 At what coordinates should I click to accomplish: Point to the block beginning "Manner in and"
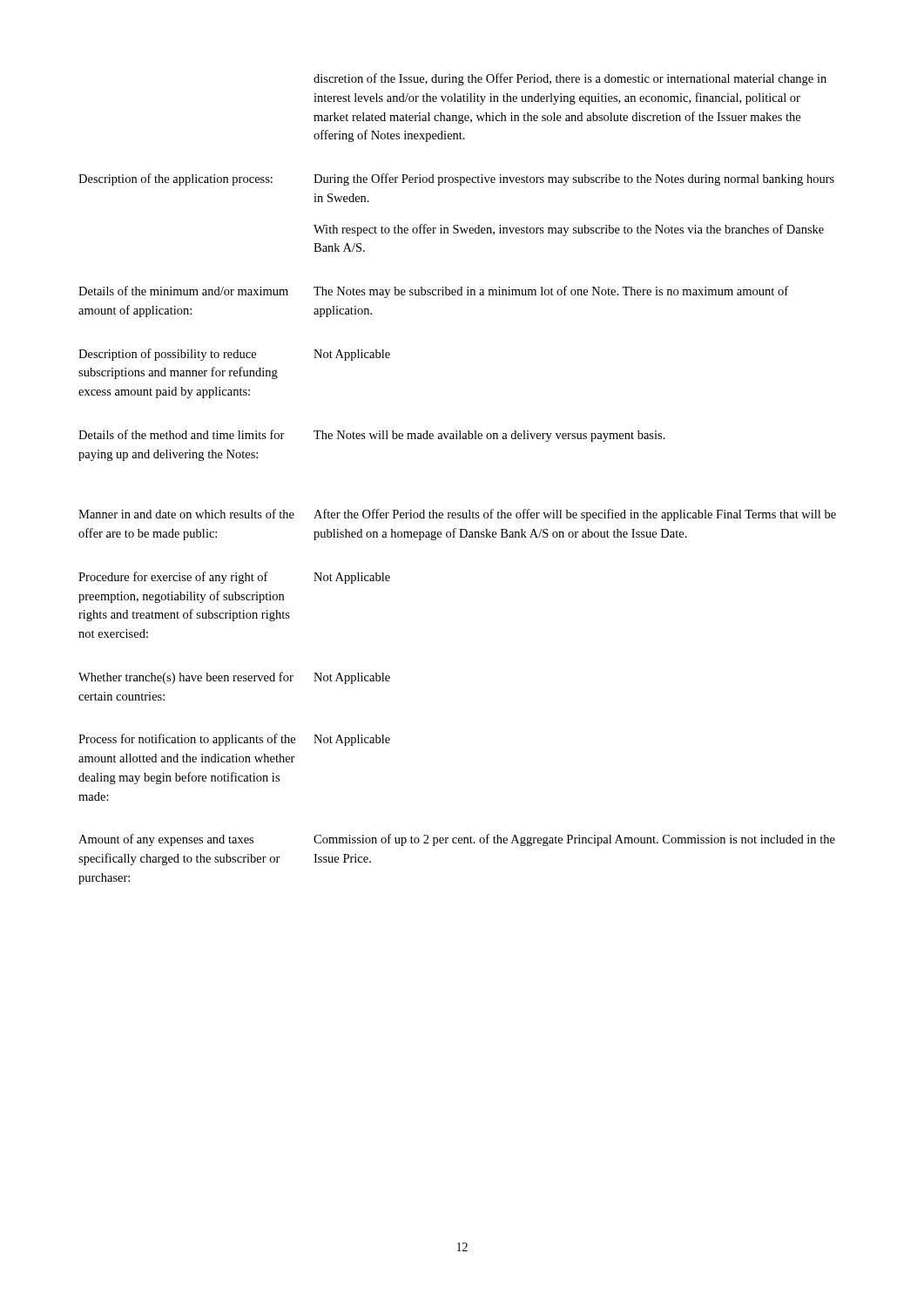click(186, 524)
